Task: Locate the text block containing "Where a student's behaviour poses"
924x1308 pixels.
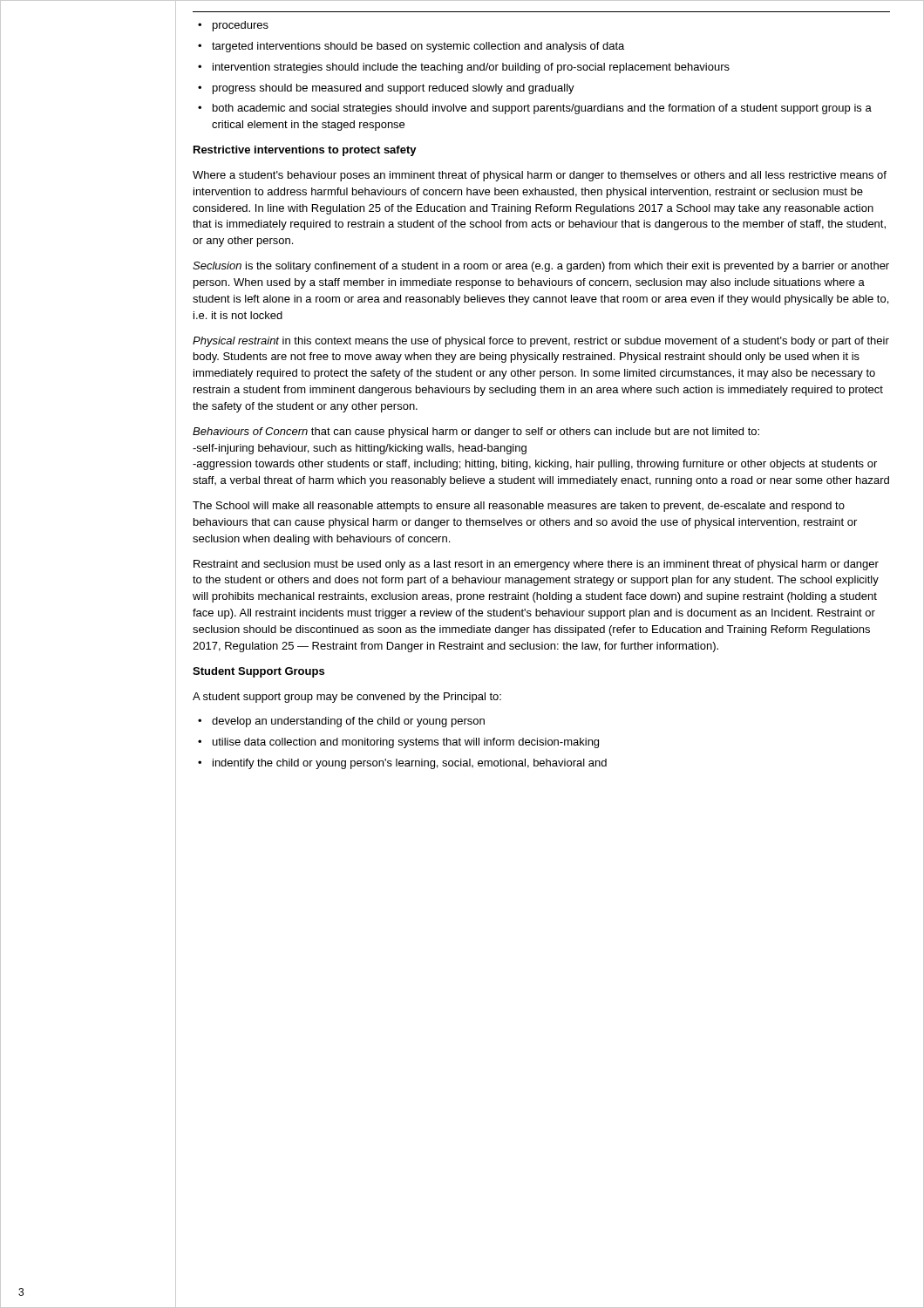Action: (541, 208)
